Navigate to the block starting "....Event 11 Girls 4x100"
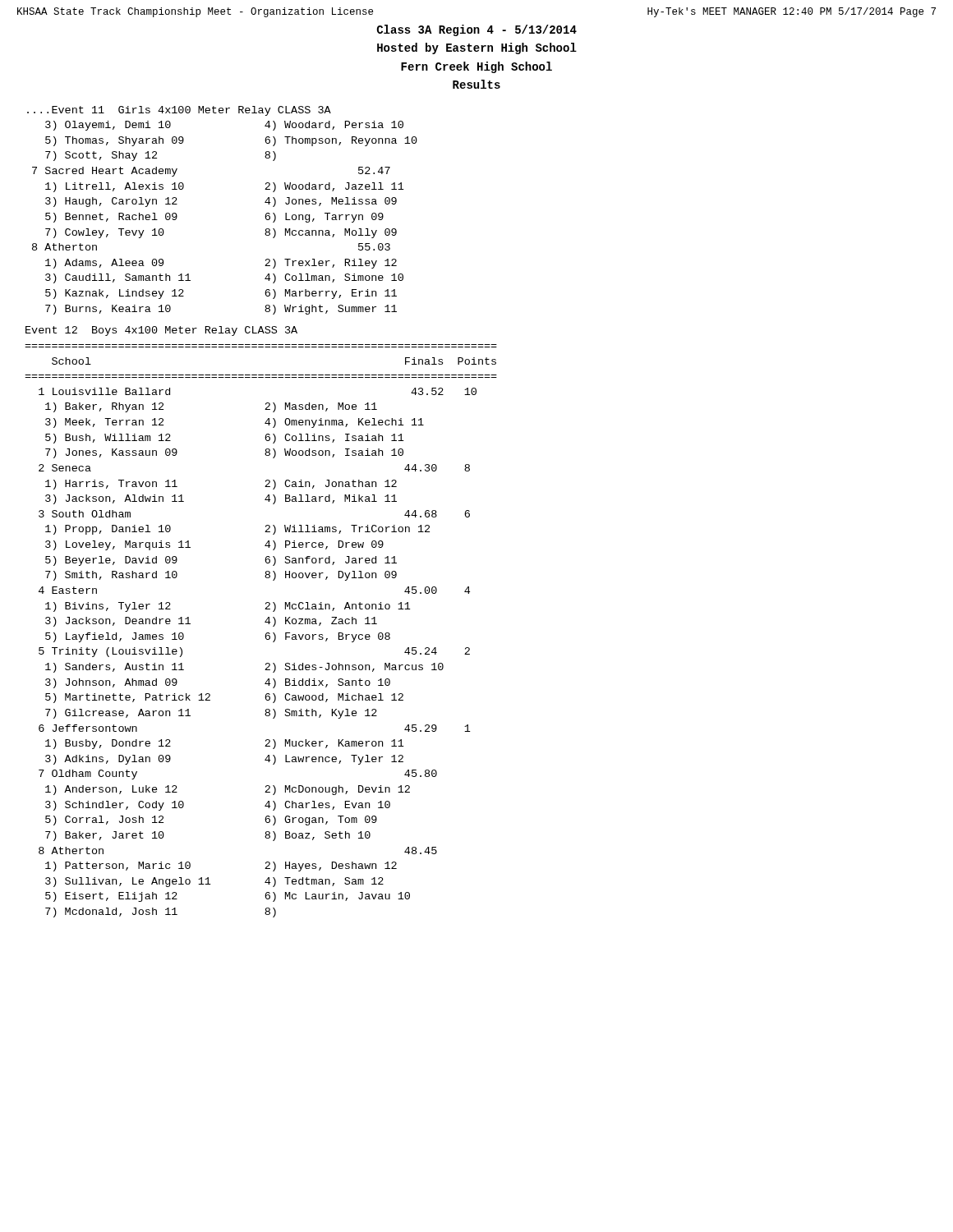 [179, 111]
